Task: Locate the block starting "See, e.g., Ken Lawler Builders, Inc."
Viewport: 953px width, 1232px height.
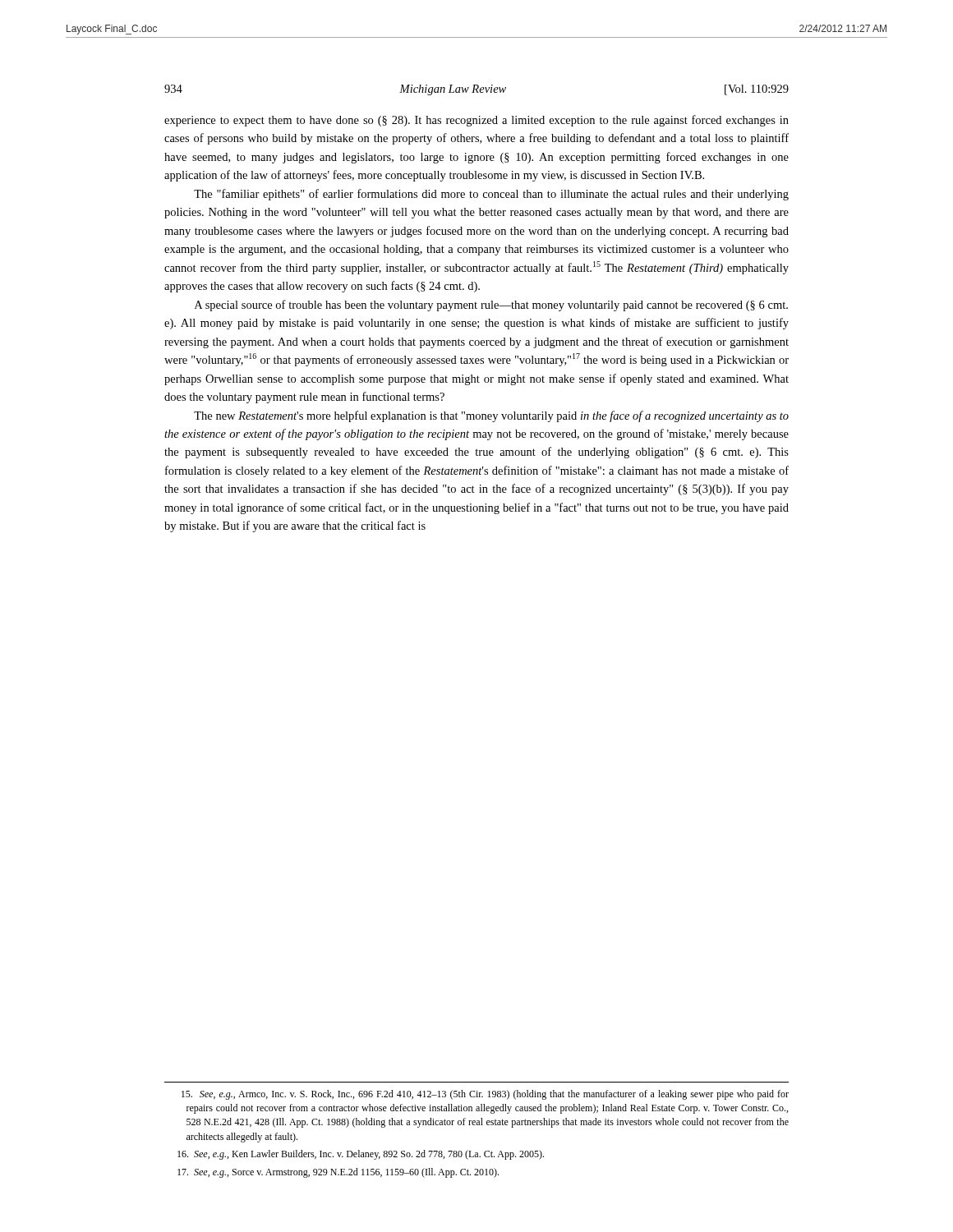Action: pyautogui.click(x=355, y=1154)
